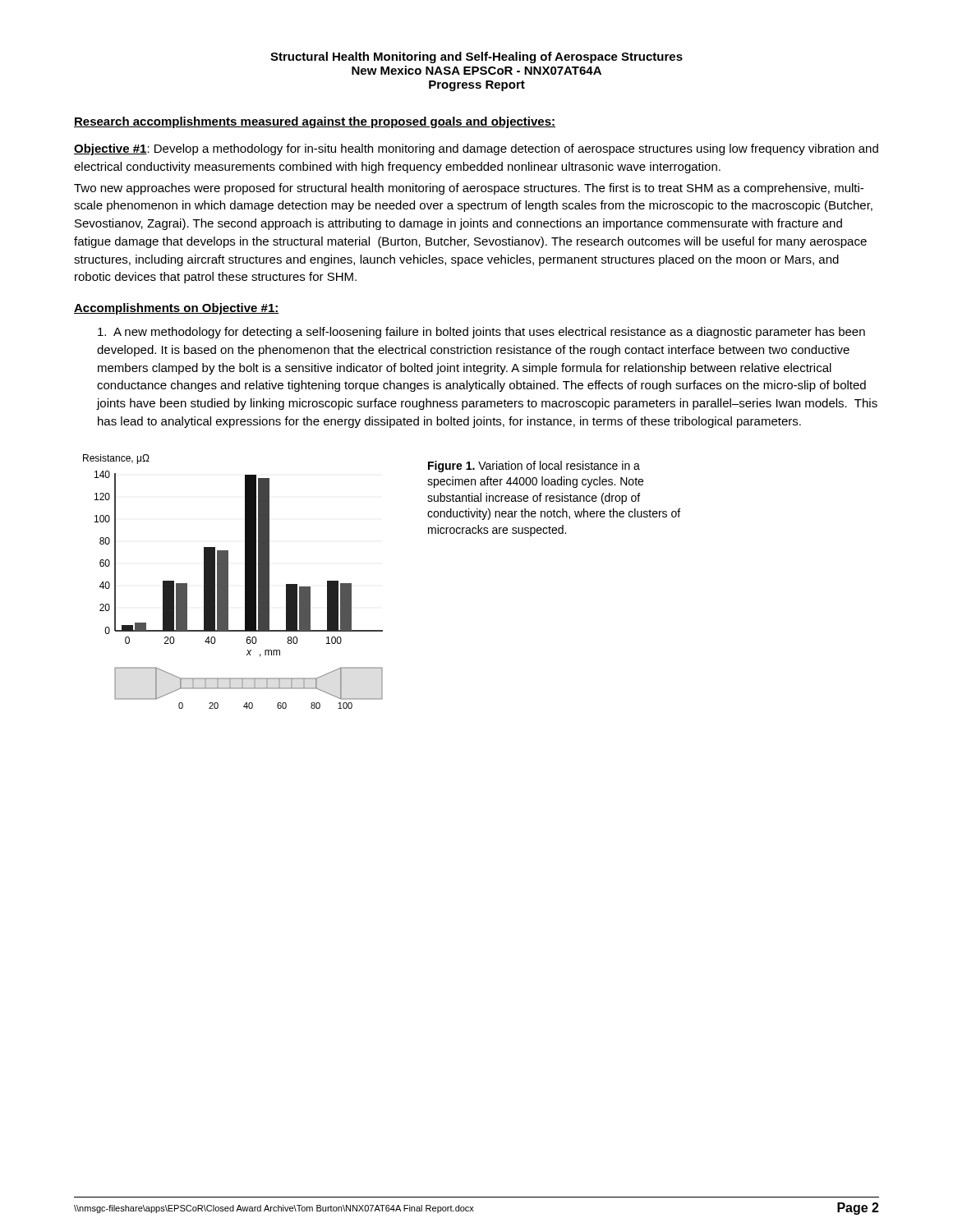This screenshot has height=1232, width=953.
Task: Locate the element starting "Accomplishments on Objective #1:"
Action: [176, 308]
